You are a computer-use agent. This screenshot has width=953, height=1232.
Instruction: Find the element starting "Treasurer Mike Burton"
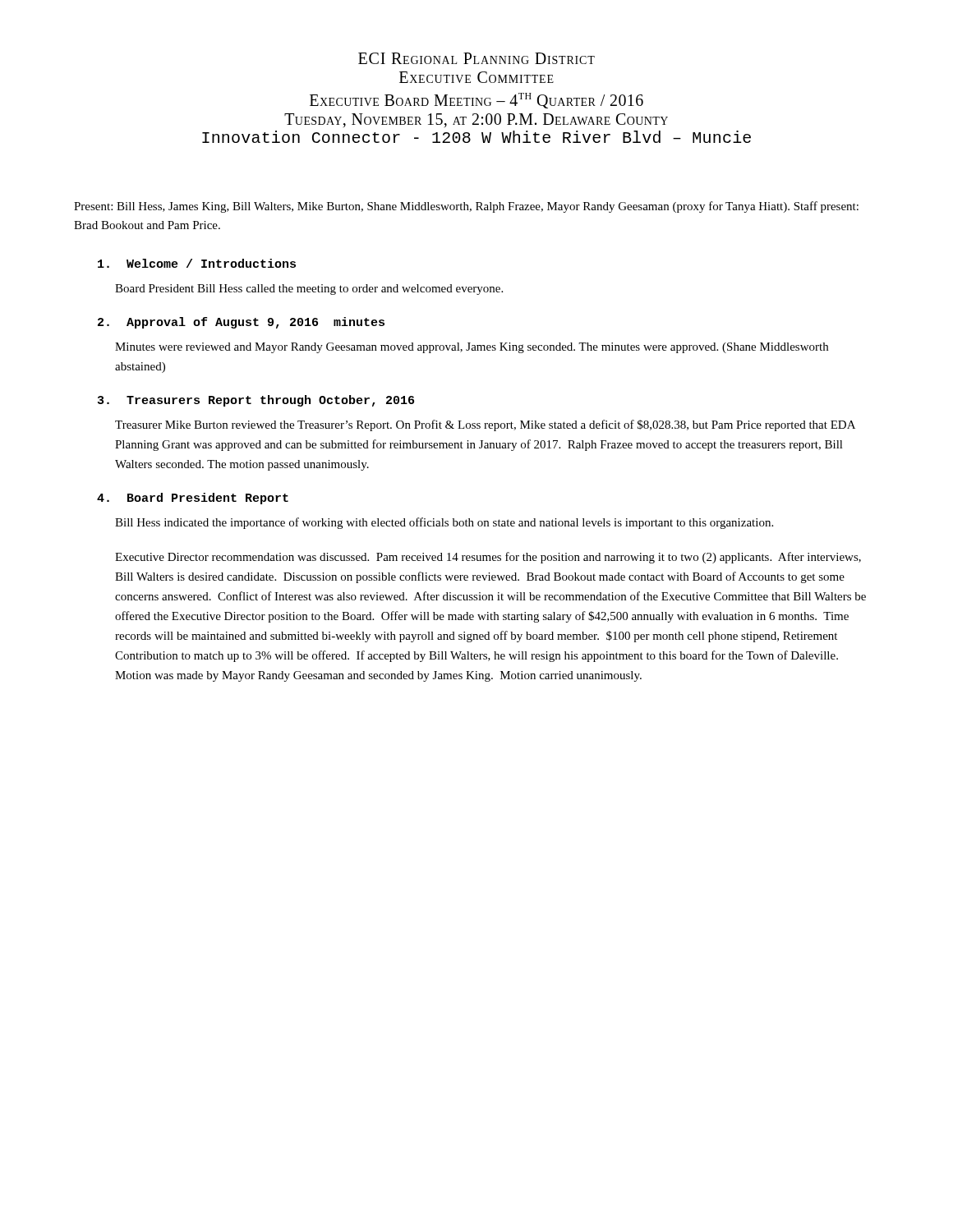click(485, 444)
